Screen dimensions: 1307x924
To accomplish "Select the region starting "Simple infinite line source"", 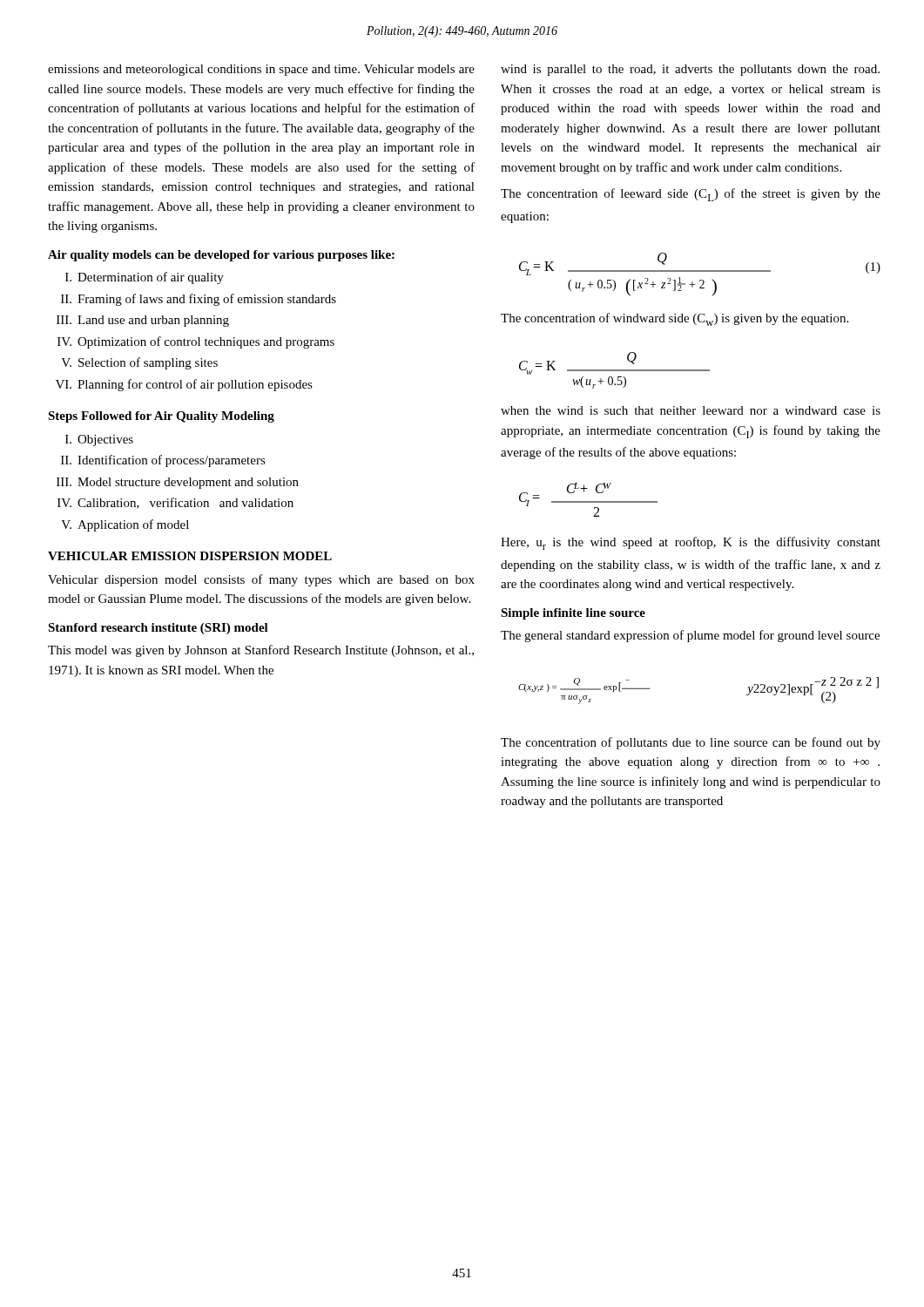I will [573, 612].
